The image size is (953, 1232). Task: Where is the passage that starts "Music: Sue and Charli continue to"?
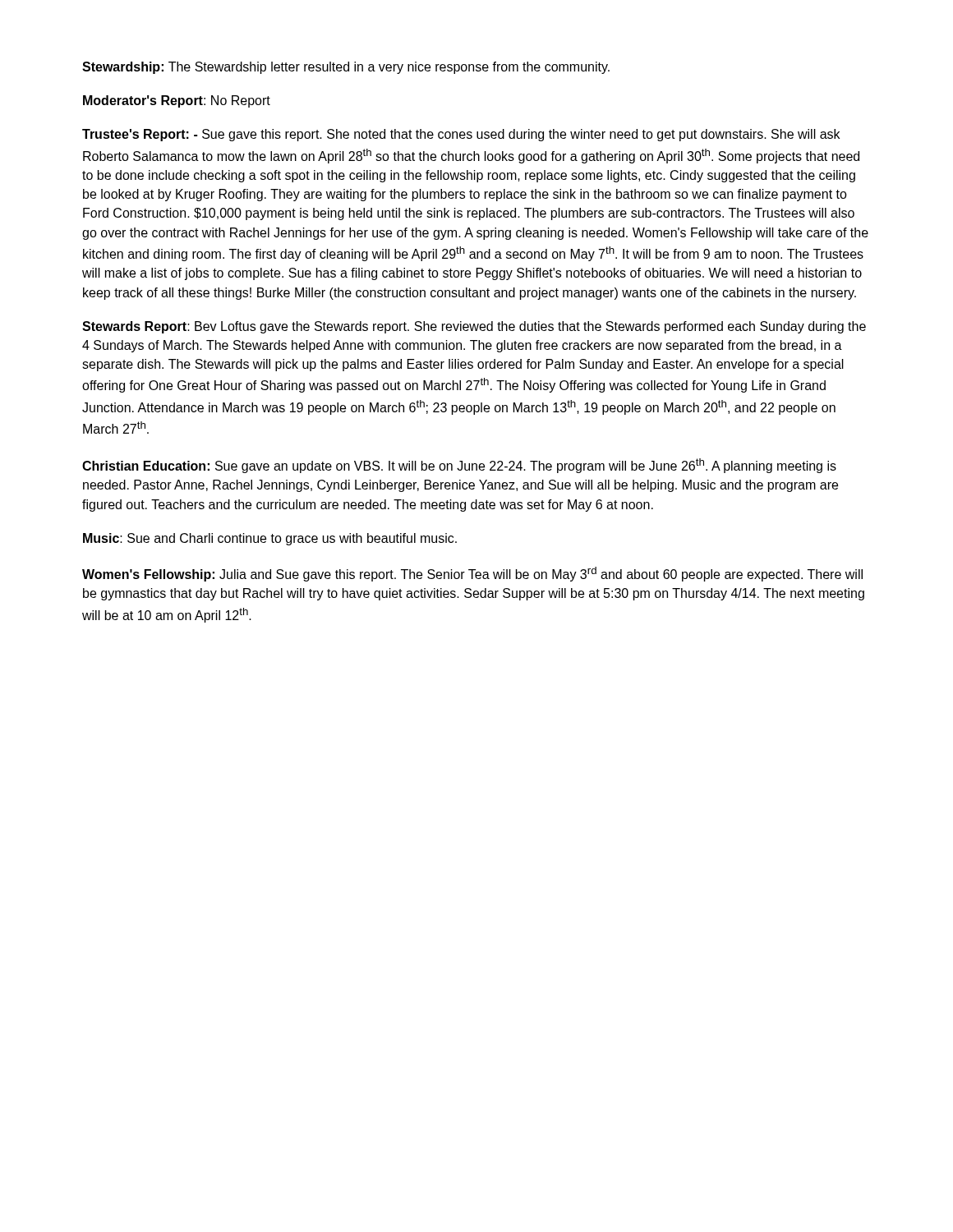point(270,538)
